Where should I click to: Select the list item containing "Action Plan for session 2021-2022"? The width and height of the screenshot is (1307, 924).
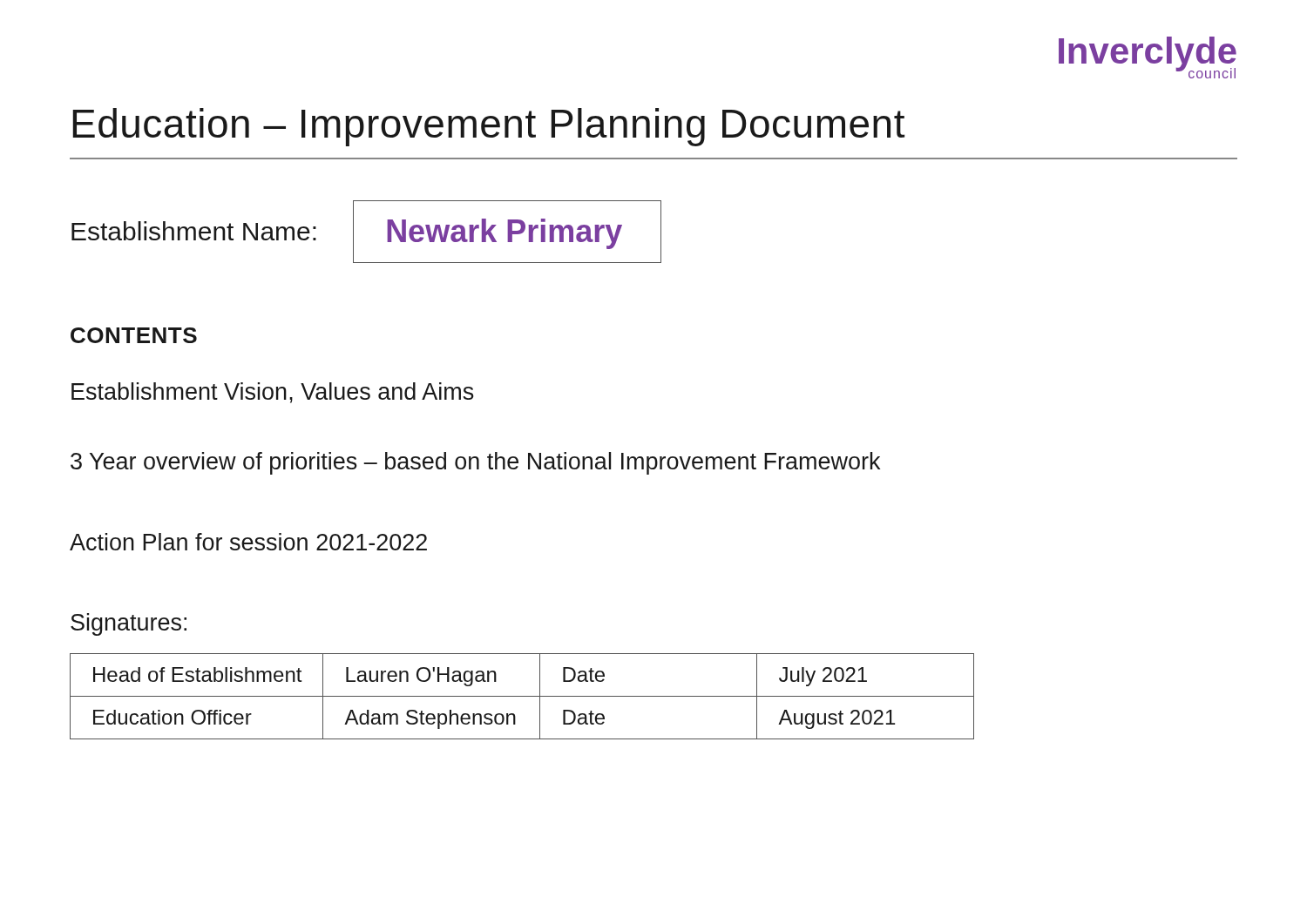pyautogui.click(x=249, y=543)
